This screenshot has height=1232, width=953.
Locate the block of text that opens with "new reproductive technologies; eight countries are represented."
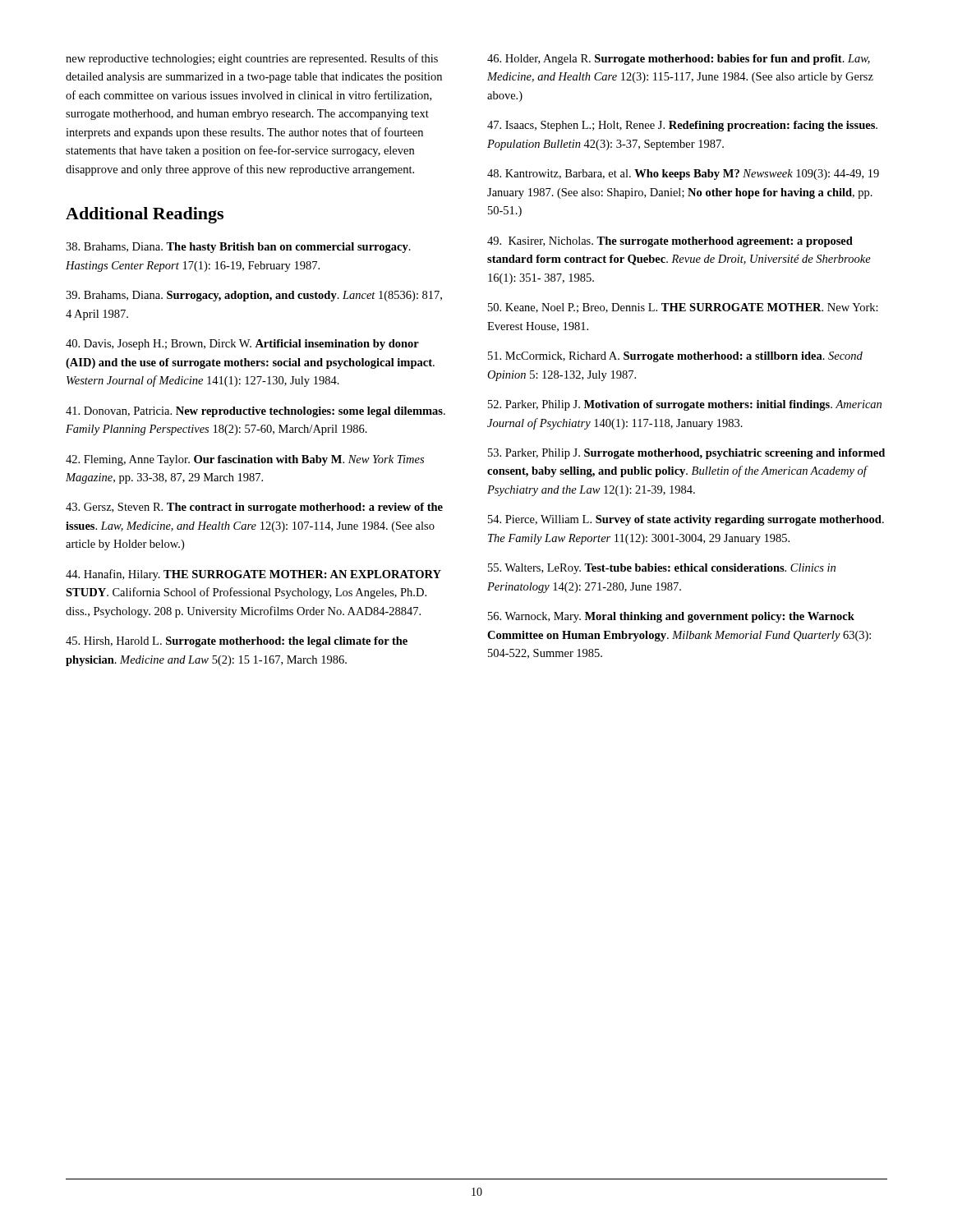coord(254,114)
